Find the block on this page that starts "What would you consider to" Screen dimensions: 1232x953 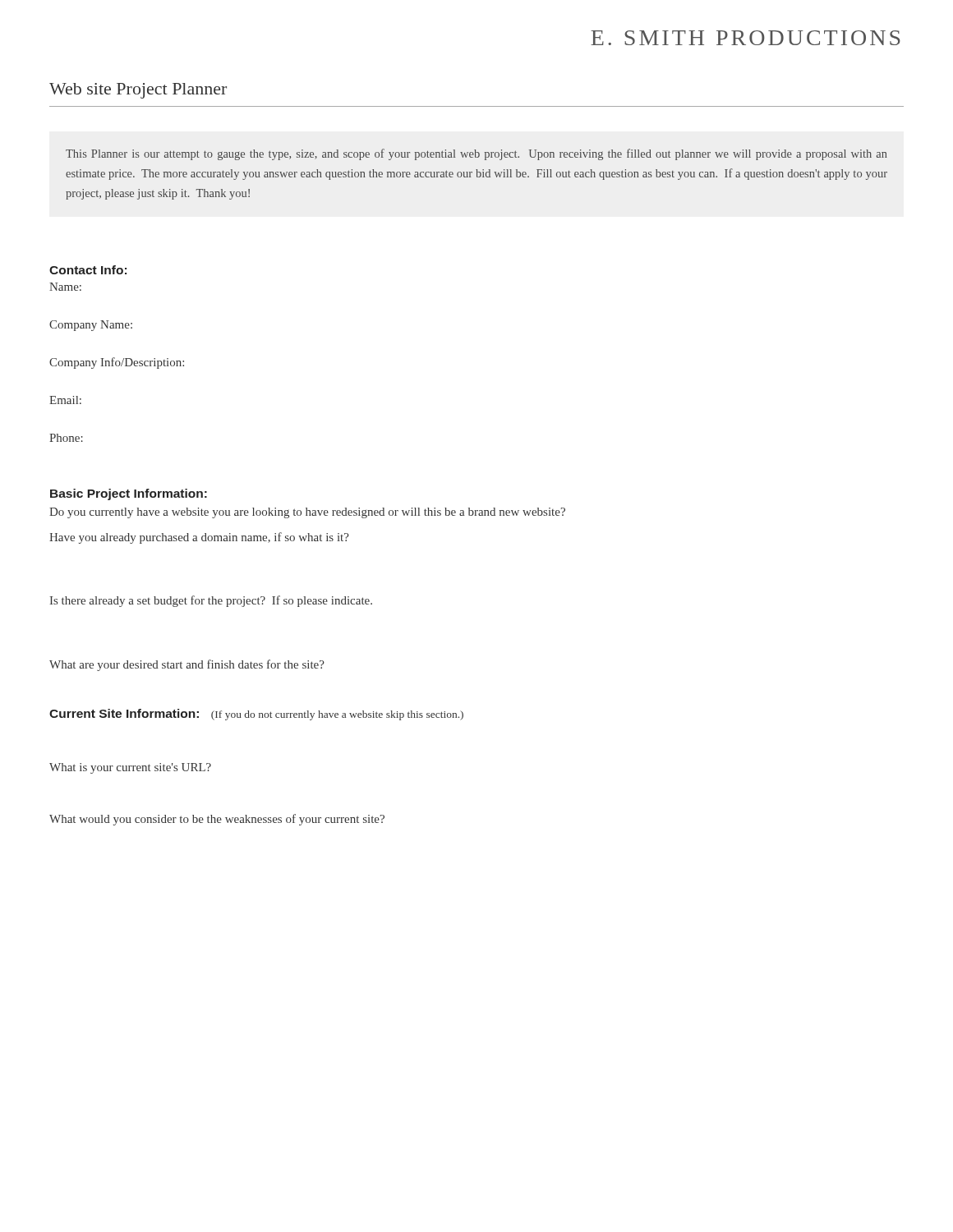tap(217, 819)
